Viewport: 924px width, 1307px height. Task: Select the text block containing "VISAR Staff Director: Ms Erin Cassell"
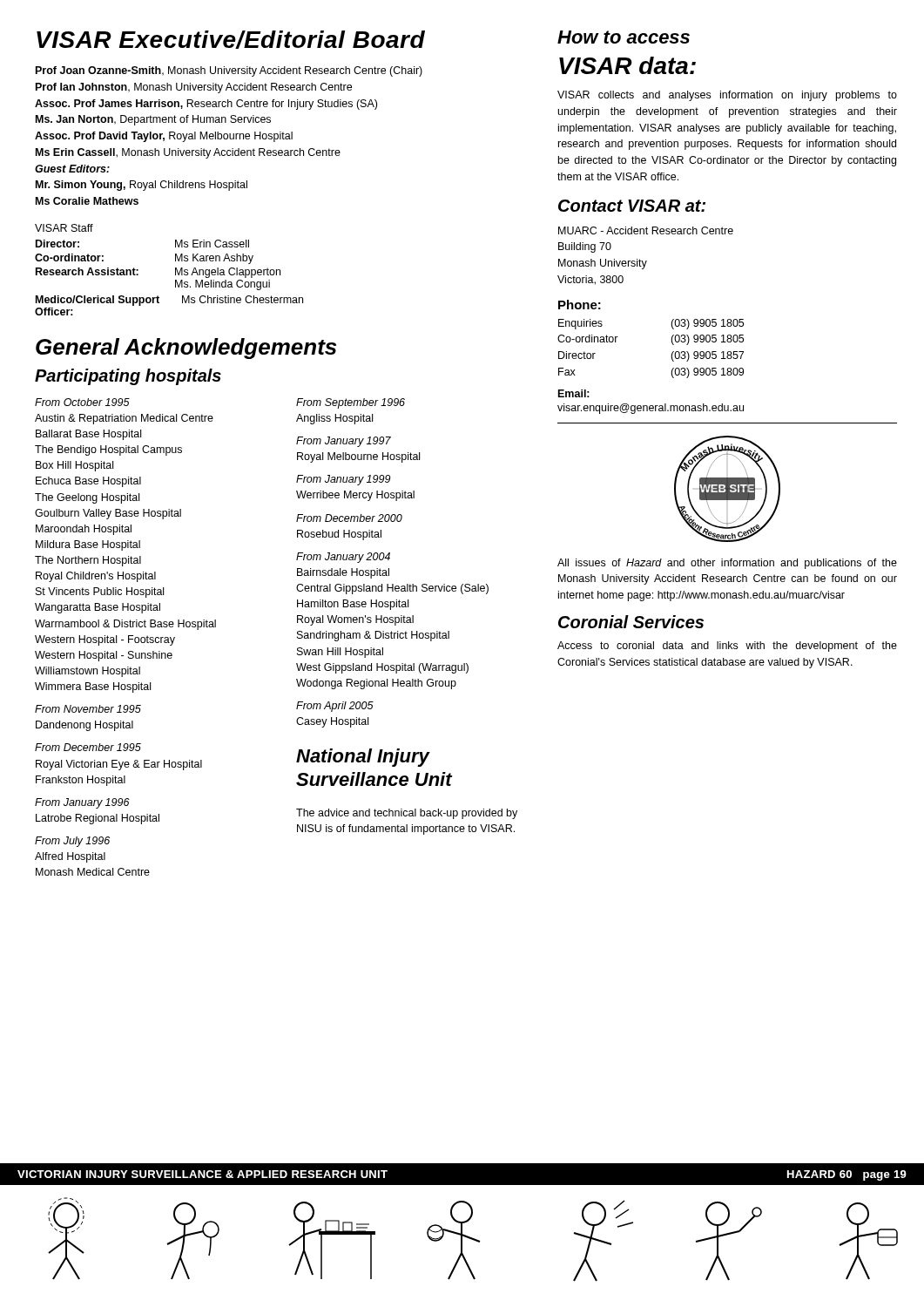[283, 270]
